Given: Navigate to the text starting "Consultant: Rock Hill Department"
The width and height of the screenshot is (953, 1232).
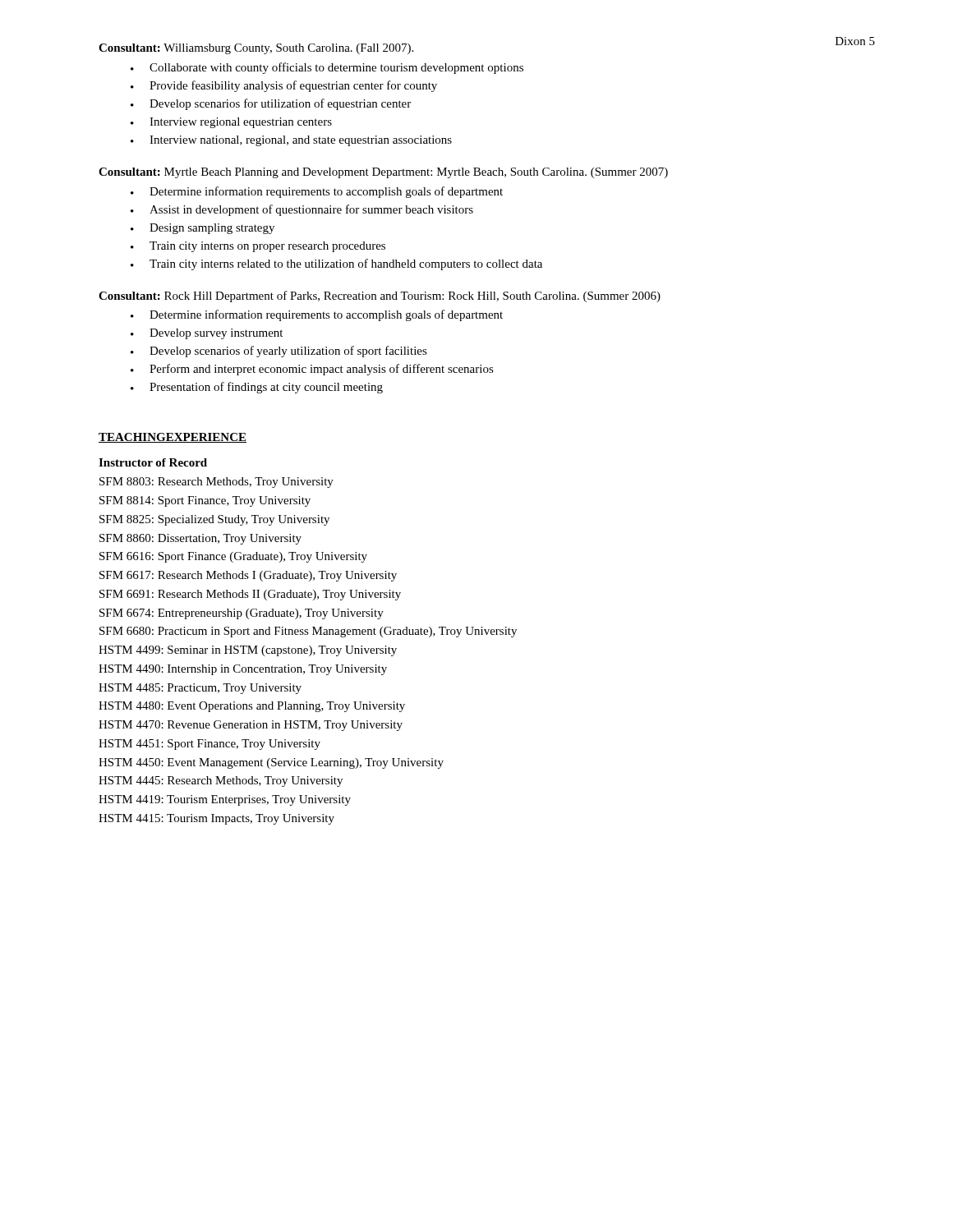Looking at the screenshot, I should pyautogui.click(x=380, y=295).
